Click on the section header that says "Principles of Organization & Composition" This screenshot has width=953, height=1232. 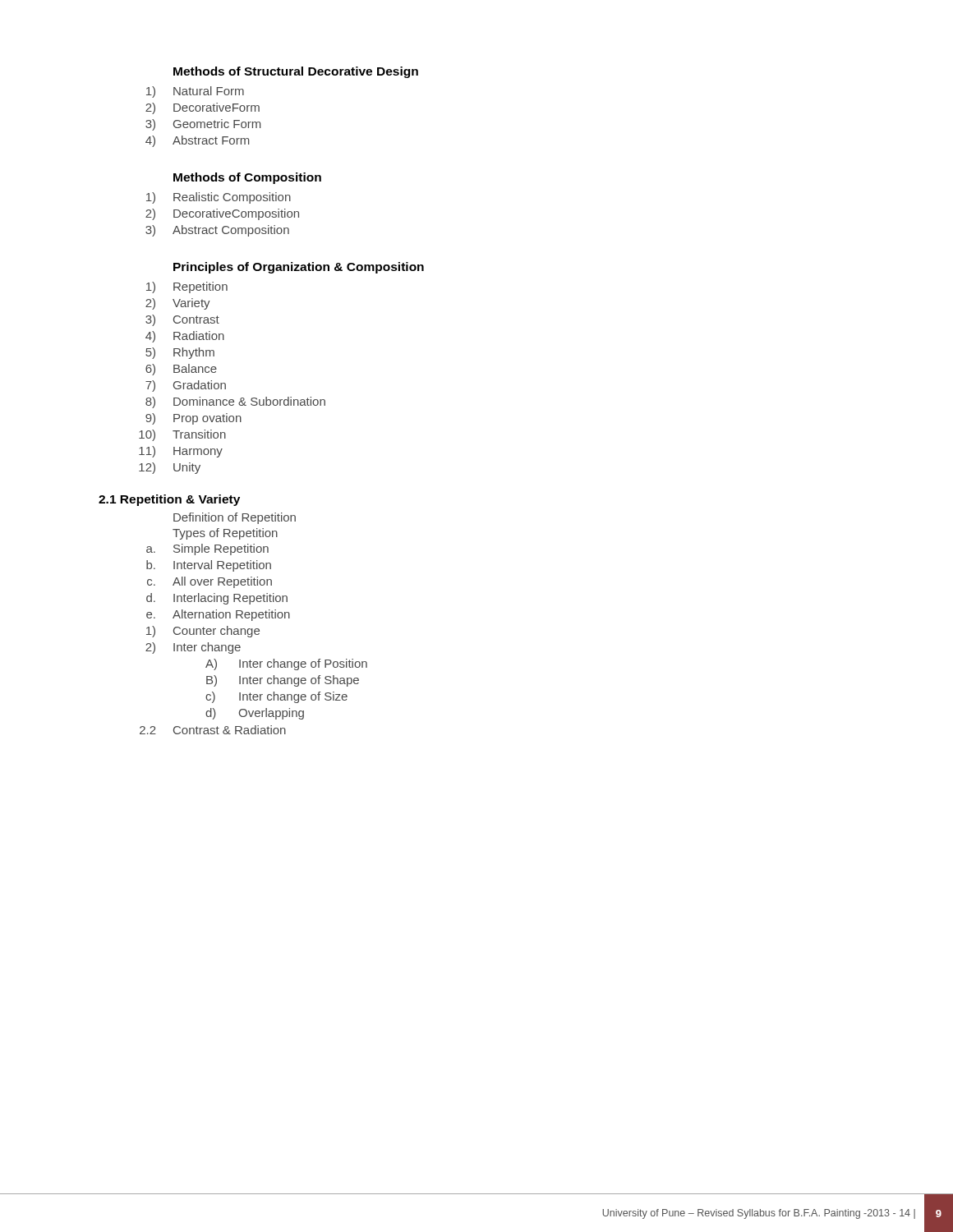coord(298,267)
